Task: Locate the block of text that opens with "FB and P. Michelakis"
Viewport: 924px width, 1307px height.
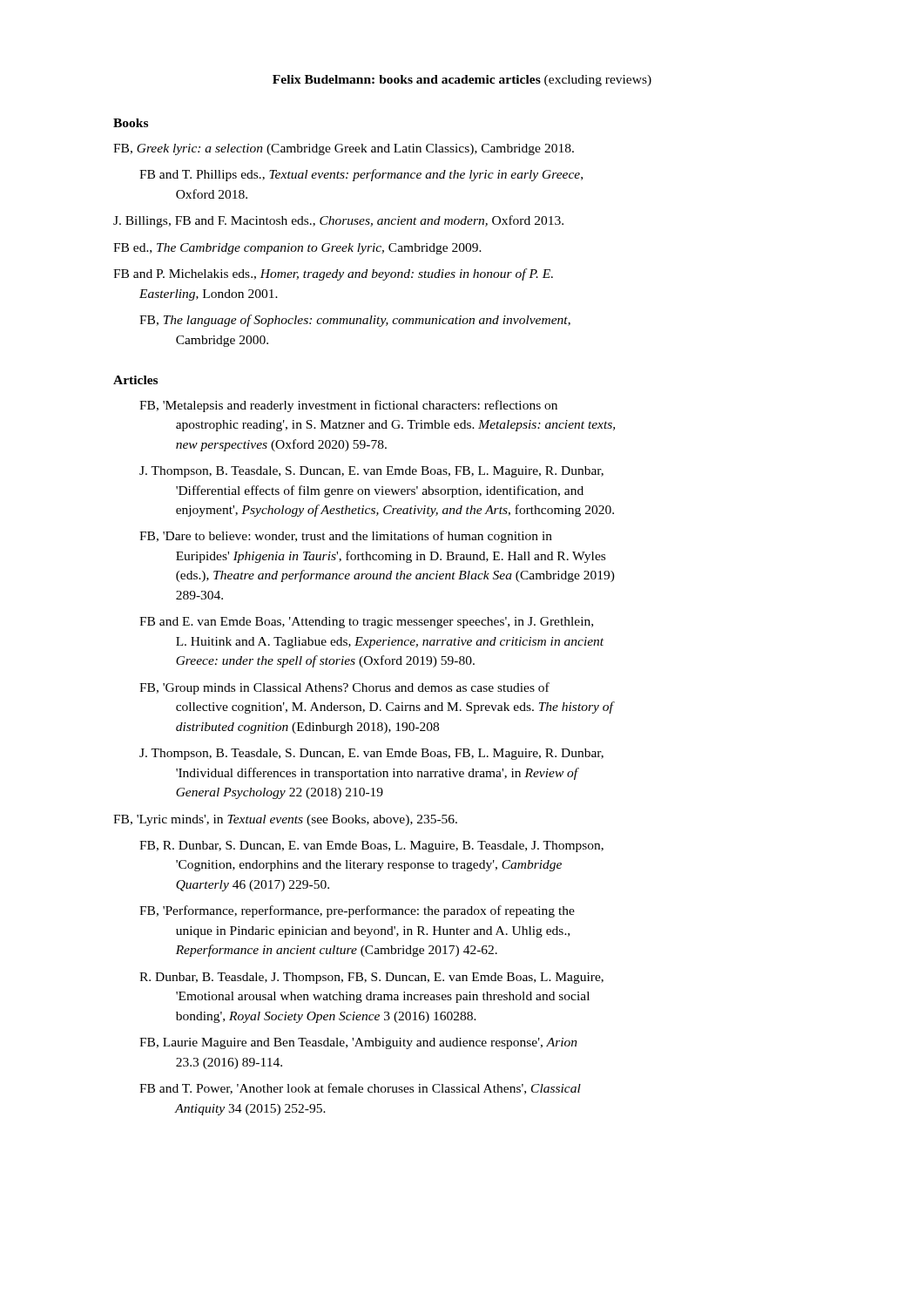Action: (x=334, y=283)
